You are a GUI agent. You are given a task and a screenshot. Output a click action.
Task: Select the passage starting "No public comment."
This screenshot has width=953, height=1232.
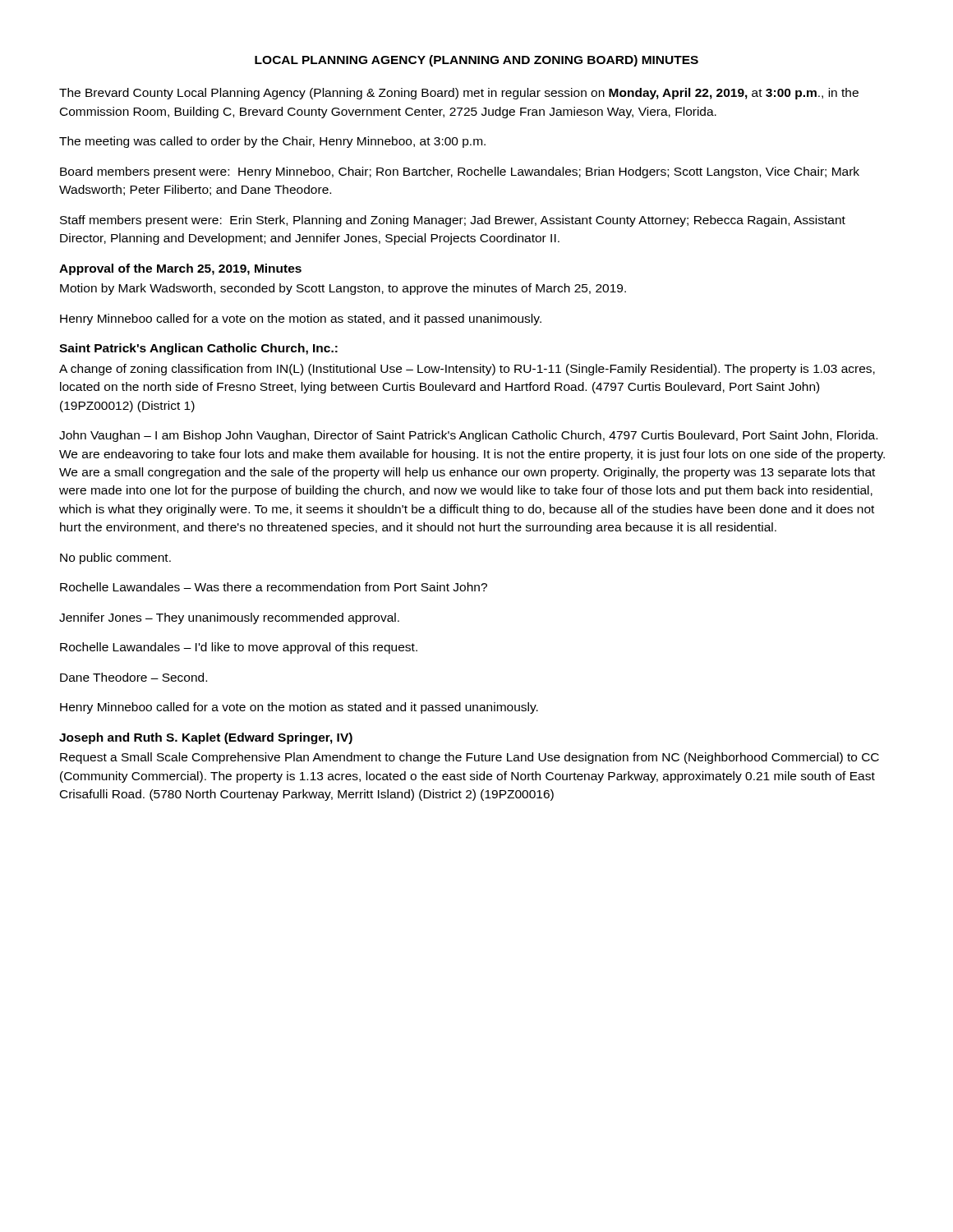point(115,557)
